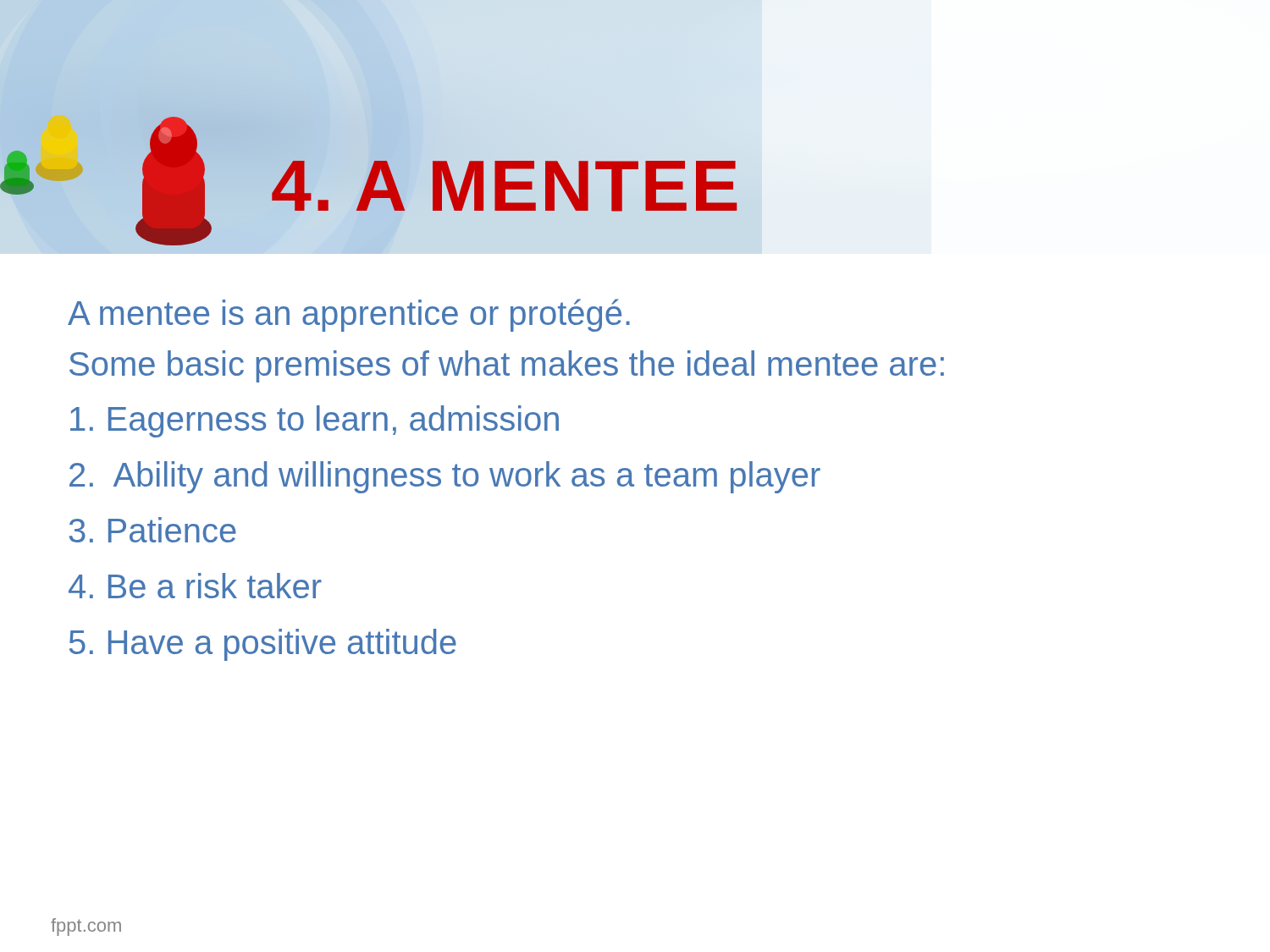Where is the passage that starts "A mentee is"?
Viewport: 1270px width, 952px height.
507,338
